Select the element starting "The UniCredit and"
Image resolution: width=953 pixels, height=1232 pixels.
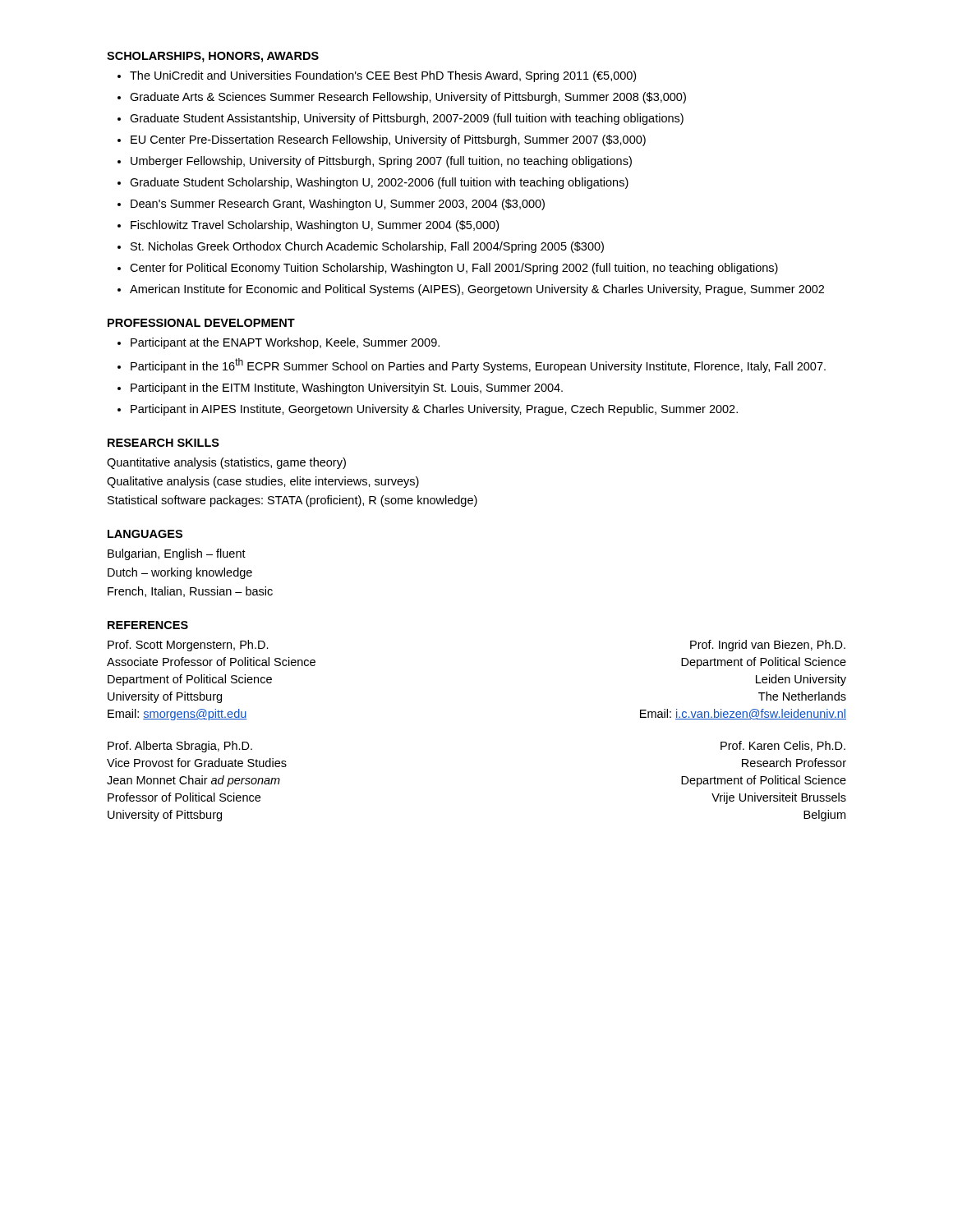pyautogui.click(x=383, y=76)
